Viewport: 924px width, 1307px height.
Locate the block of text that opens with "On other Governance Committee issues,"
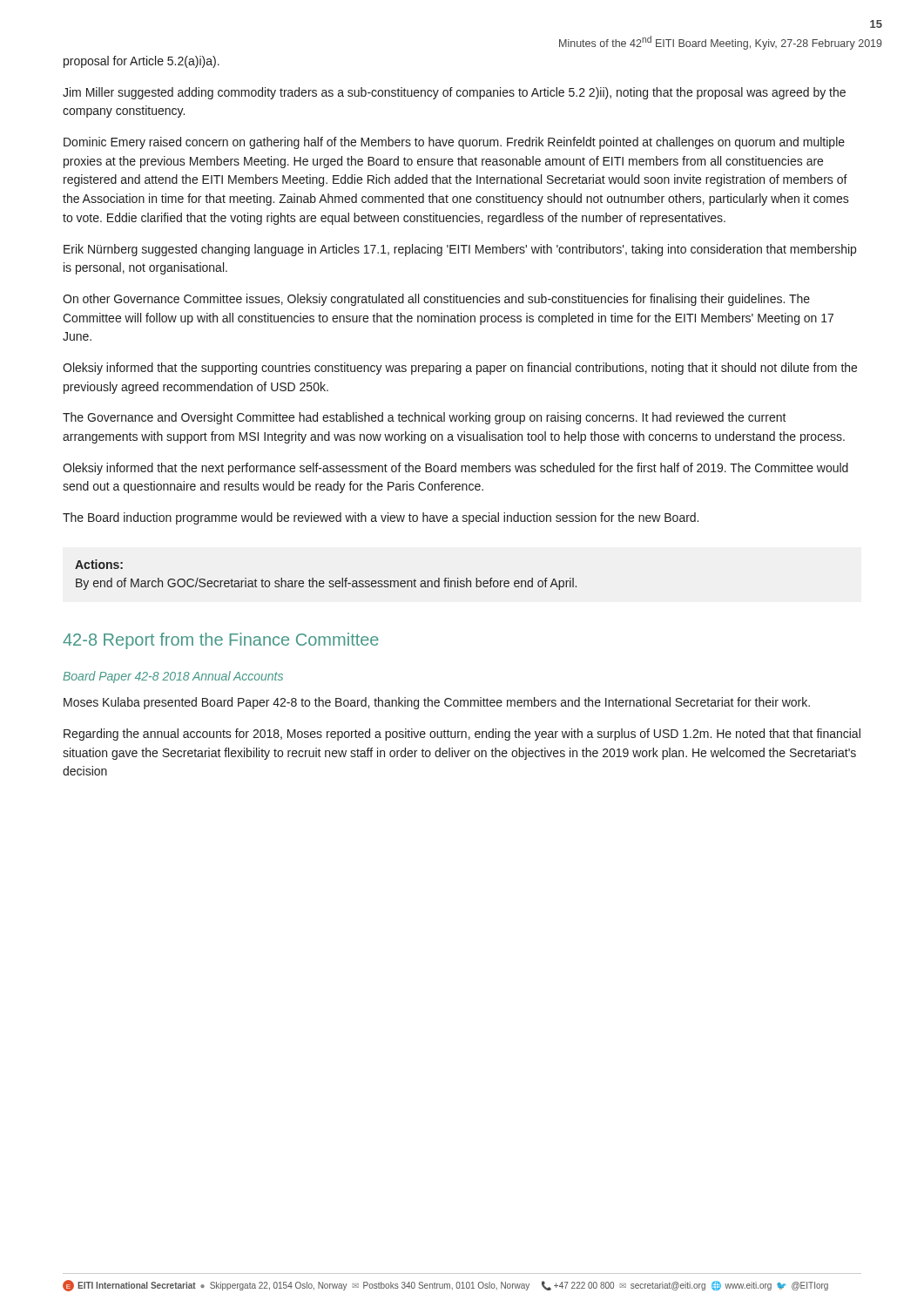[x=448, y=318]
